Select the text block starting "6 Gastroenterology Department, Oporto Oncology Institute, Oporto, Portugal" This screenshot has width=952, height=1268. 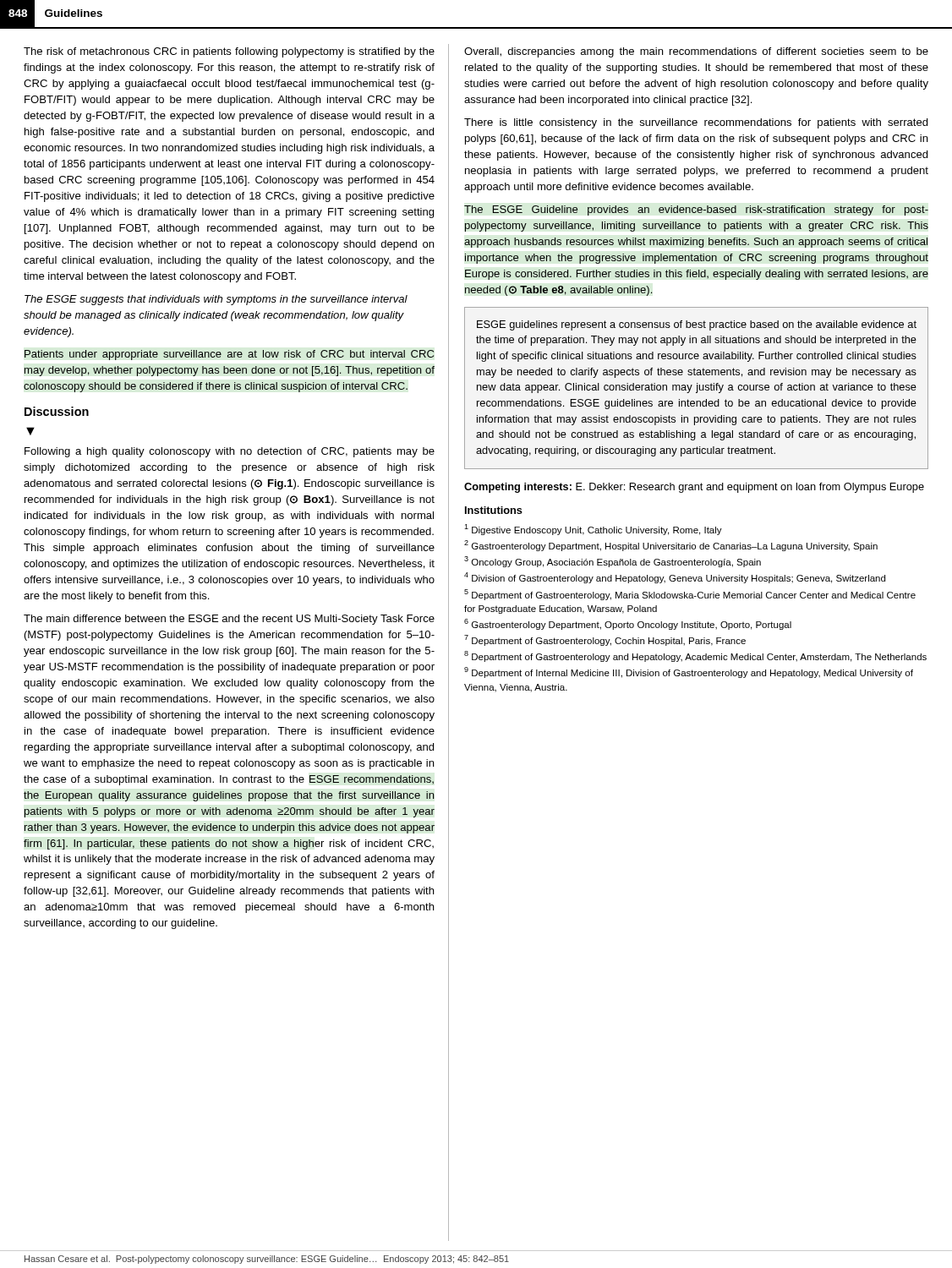tap(628, 623)
